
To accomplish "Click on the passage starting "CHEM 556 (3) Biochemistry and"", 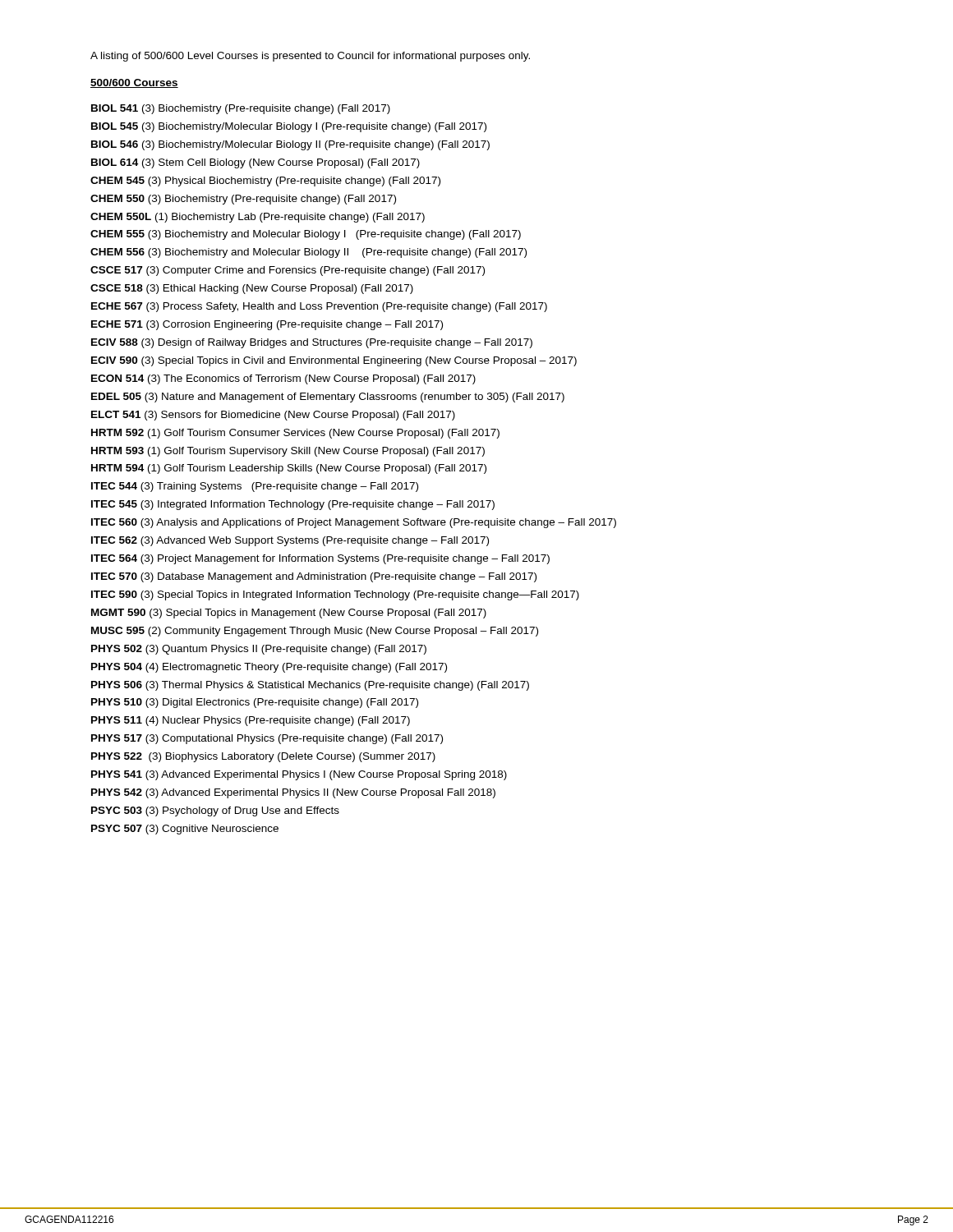I will [485, 253].
